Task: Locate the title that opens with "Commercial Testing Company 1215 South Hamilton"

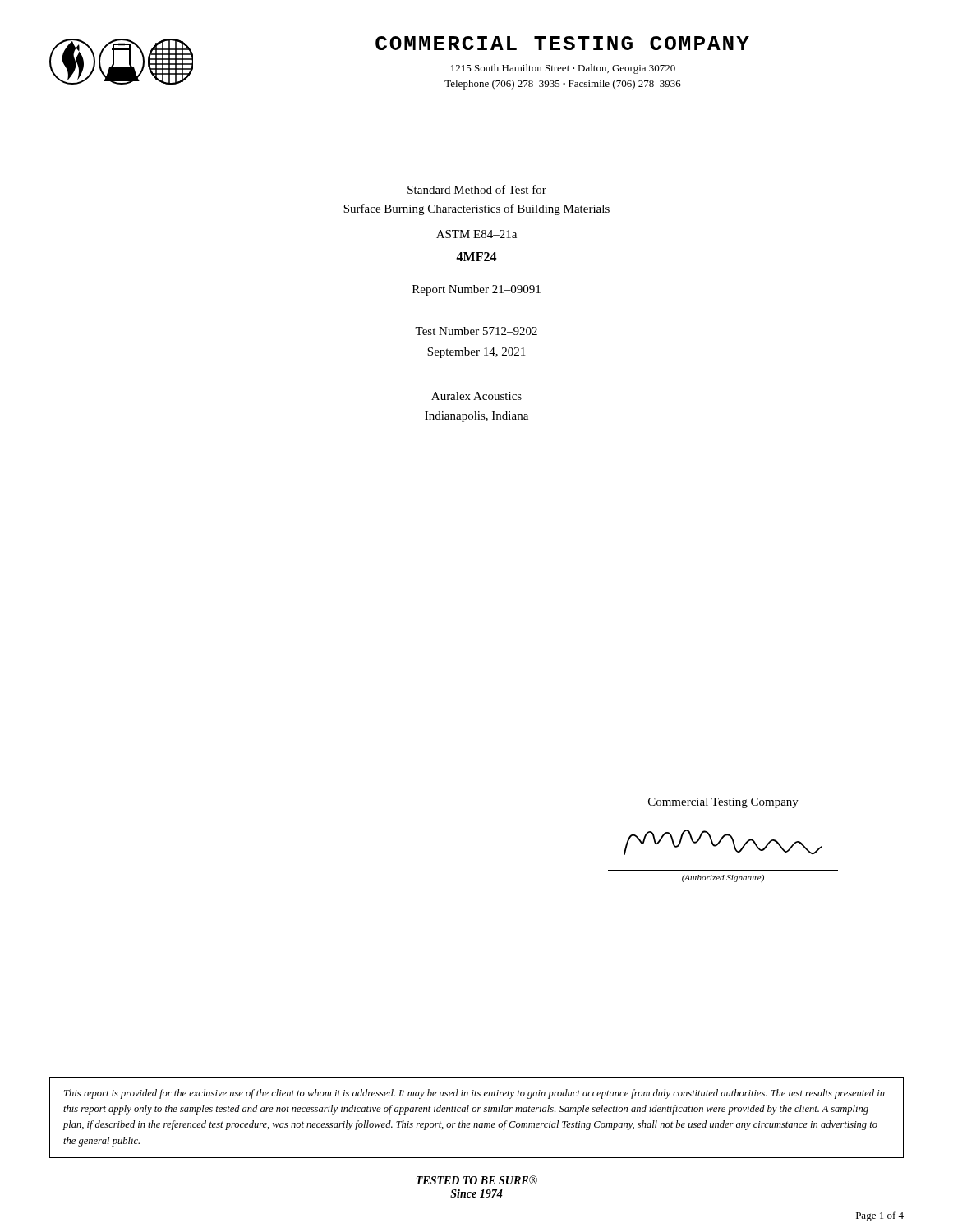Action: click(563, 62)
